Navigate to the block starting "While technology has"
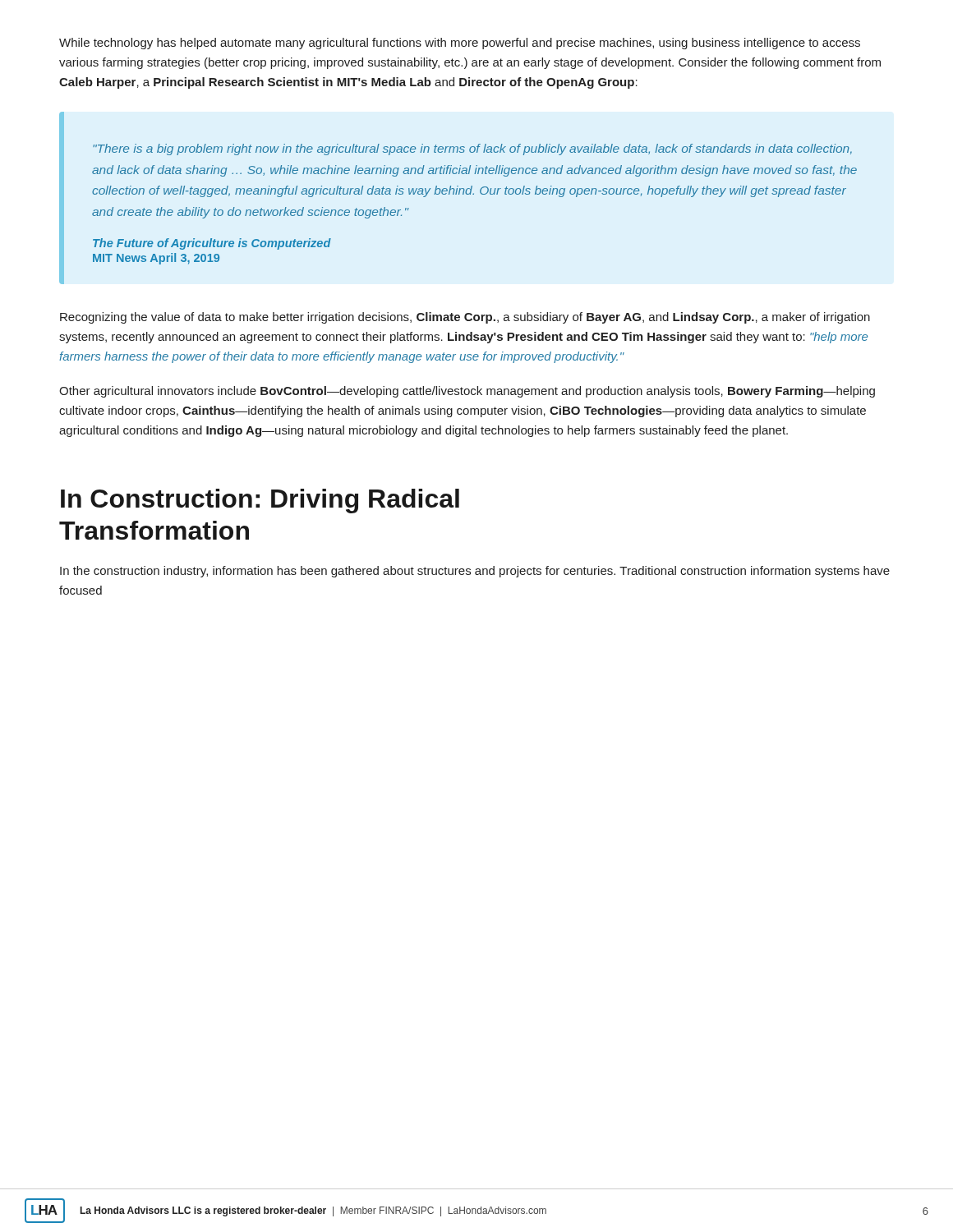The height and width of the screenshot is (1232, 953). (x=470, y=62)
